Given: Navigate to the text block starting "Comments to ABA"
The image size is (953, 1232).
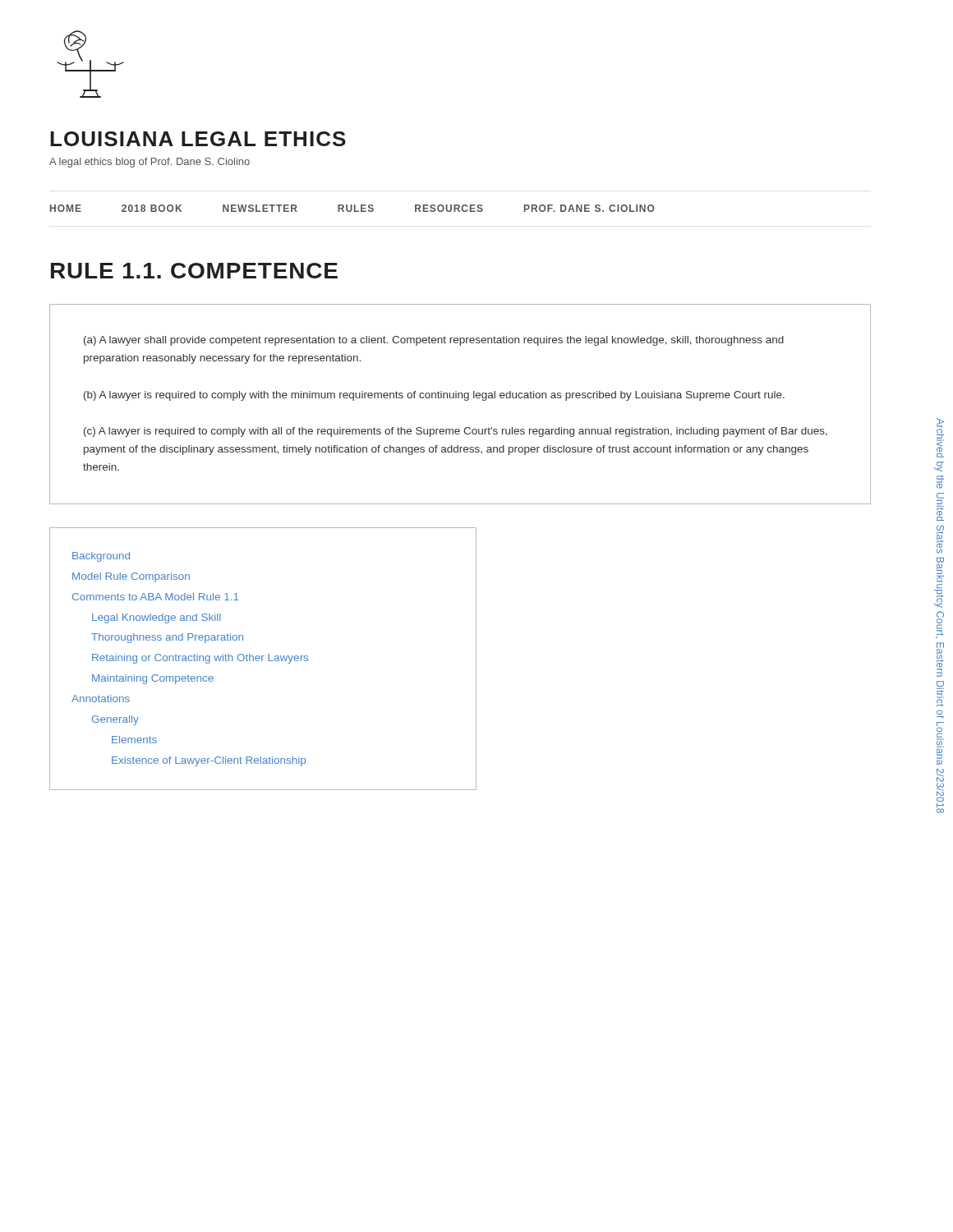Looking at the screenshot, I should 155,596.
